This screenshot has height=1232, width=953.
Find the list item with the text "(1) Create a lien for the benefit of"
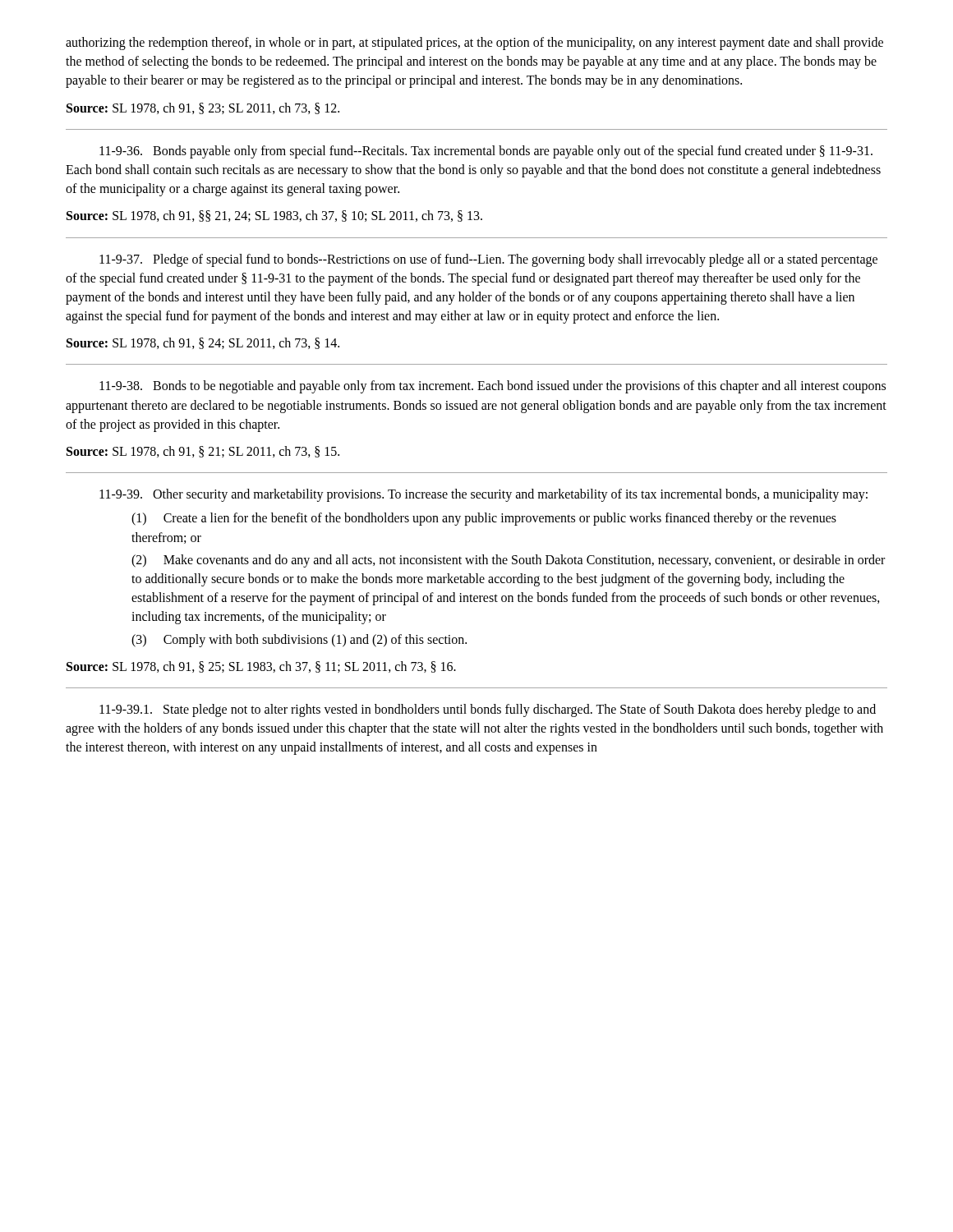[x=484, y=528]
